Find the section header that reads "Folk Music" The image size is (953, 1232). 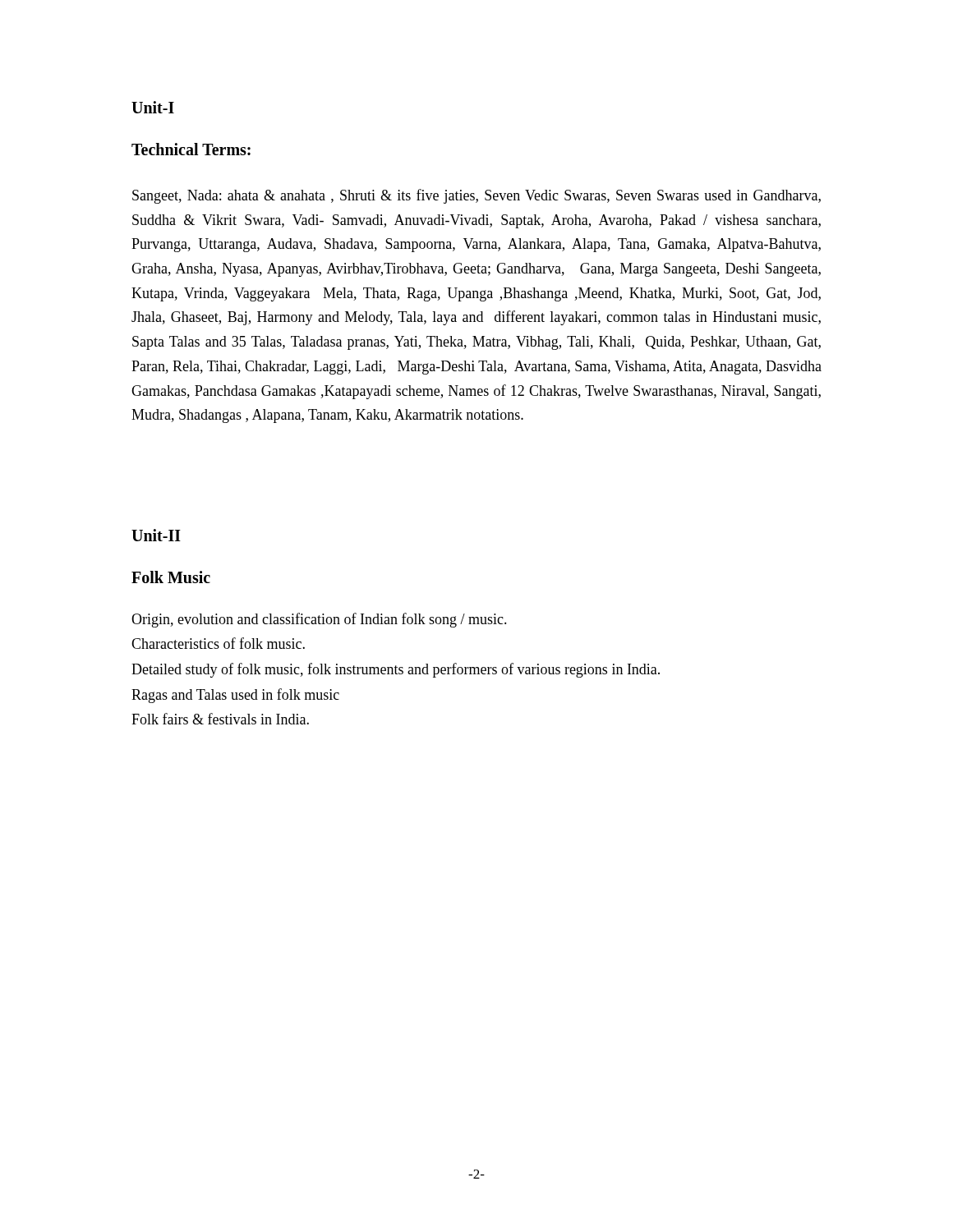pos(171,578)
